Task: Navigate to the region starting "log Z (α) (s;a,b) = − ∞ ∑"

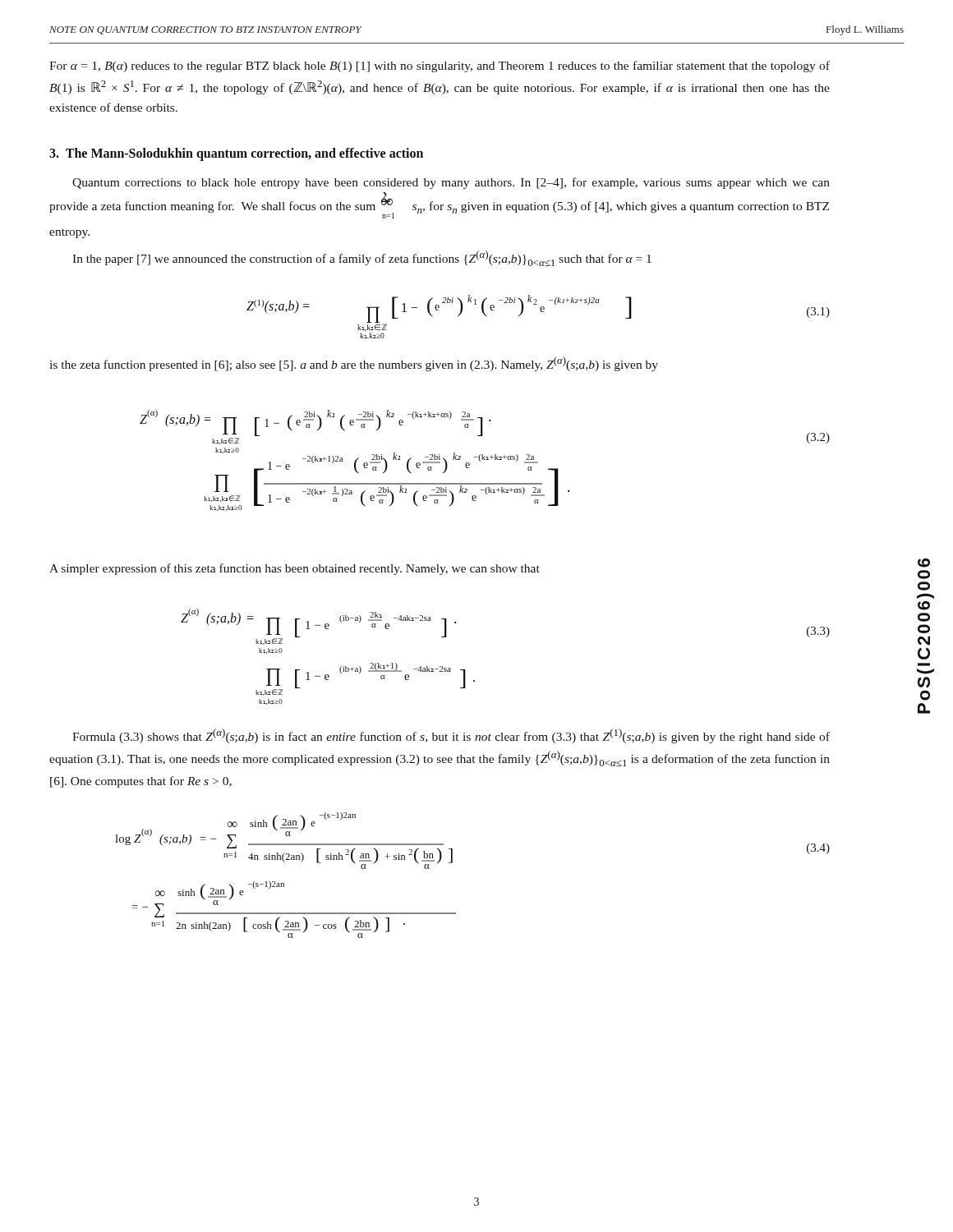Action: pos(456,869)
